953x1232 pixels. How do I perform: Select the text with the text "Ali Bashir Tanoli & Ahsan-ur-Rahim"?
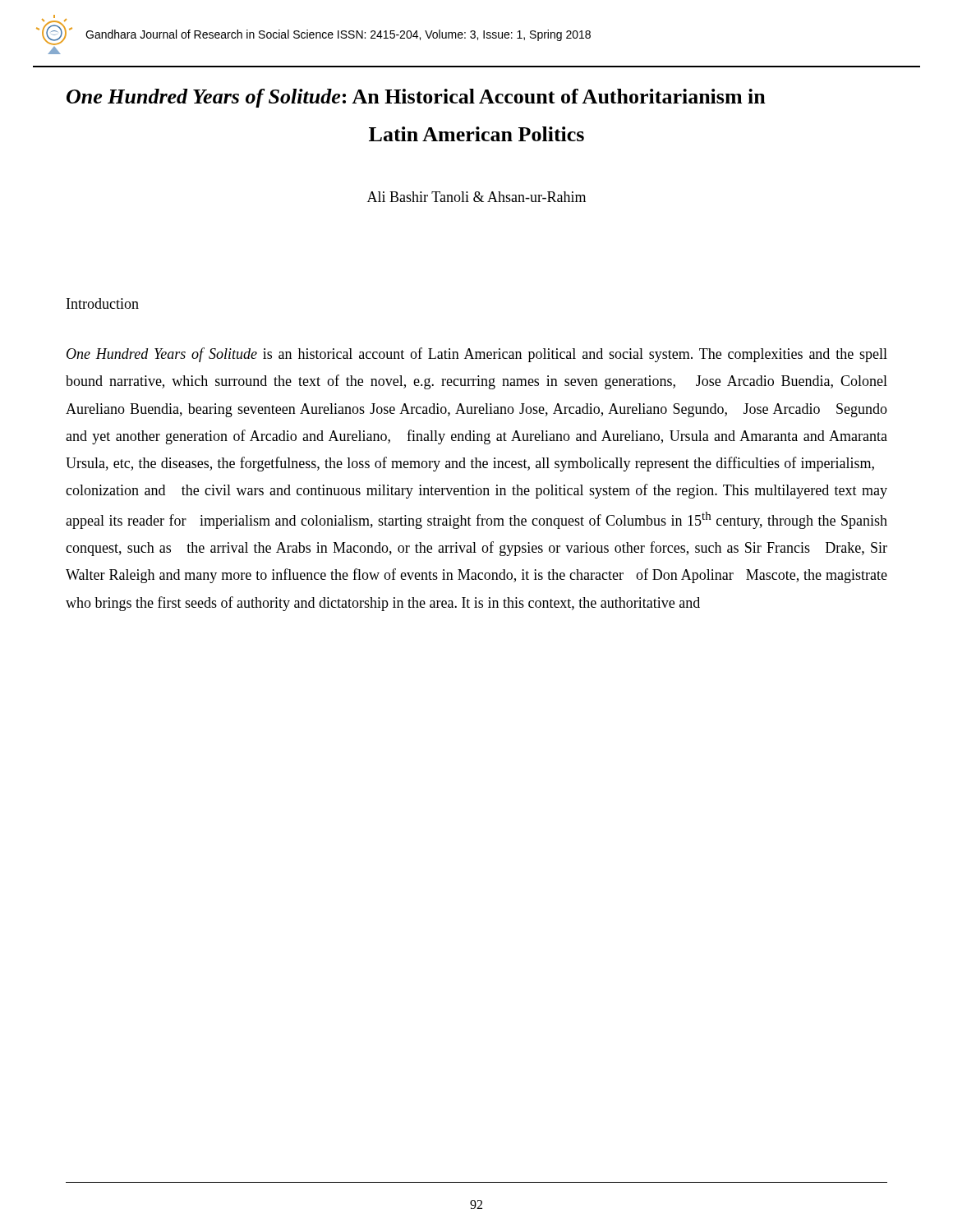[x=476, y=197]
